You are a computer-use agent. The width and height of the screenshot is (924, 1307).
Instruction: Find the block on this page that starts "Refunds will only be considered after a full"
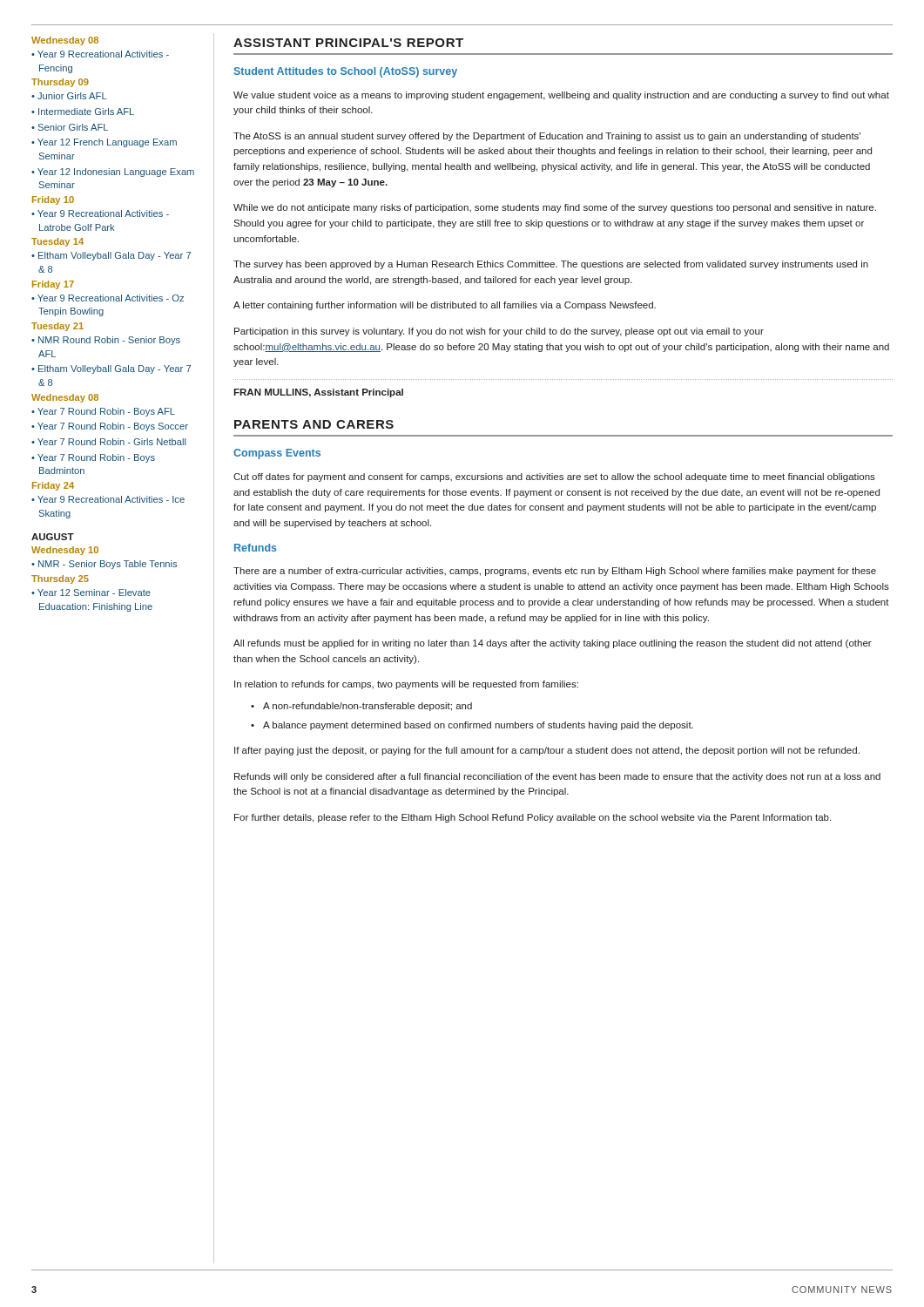563,785
